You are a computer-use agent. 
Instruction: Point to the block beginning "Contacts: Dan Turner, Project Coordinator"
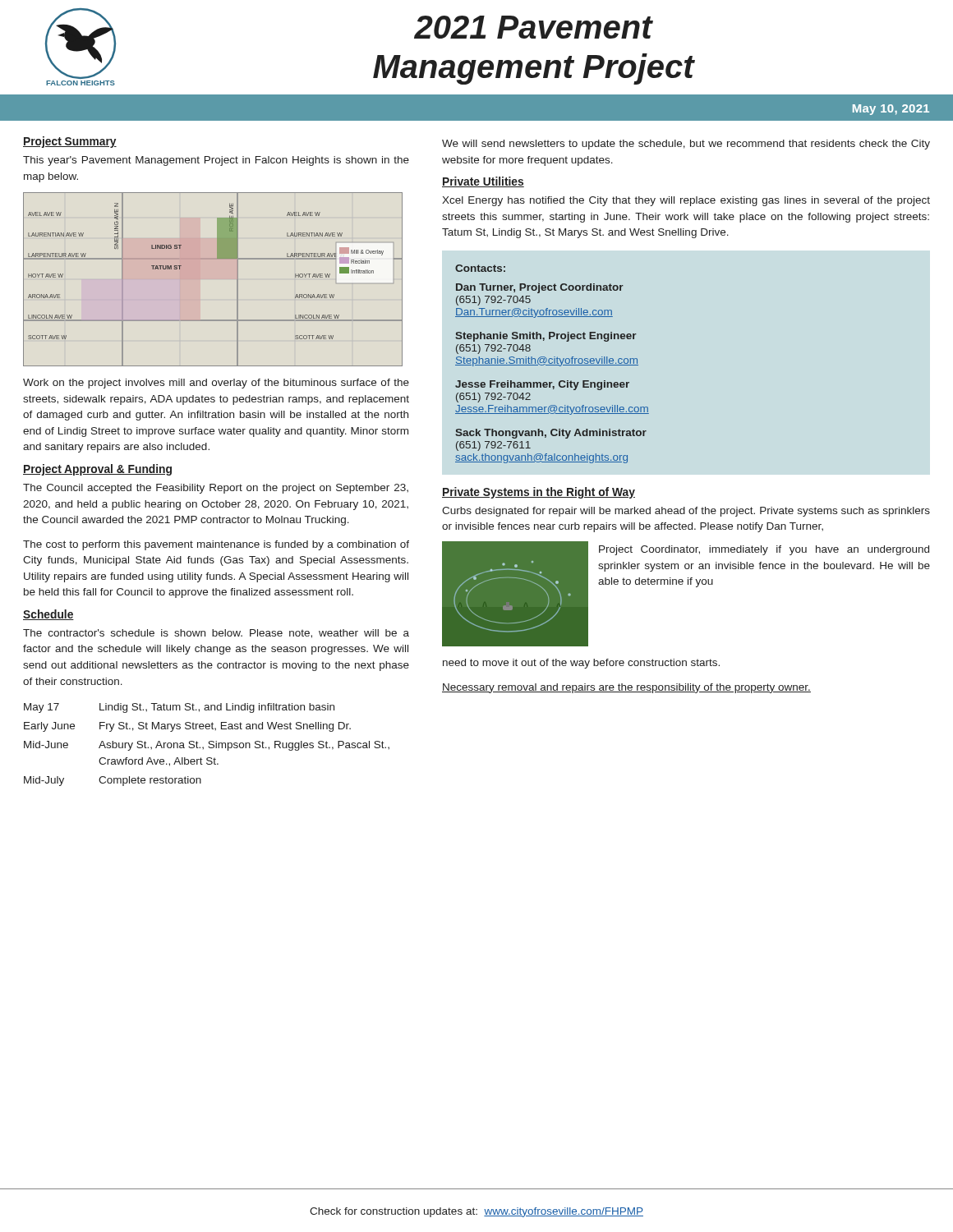[x=480, y=268]
